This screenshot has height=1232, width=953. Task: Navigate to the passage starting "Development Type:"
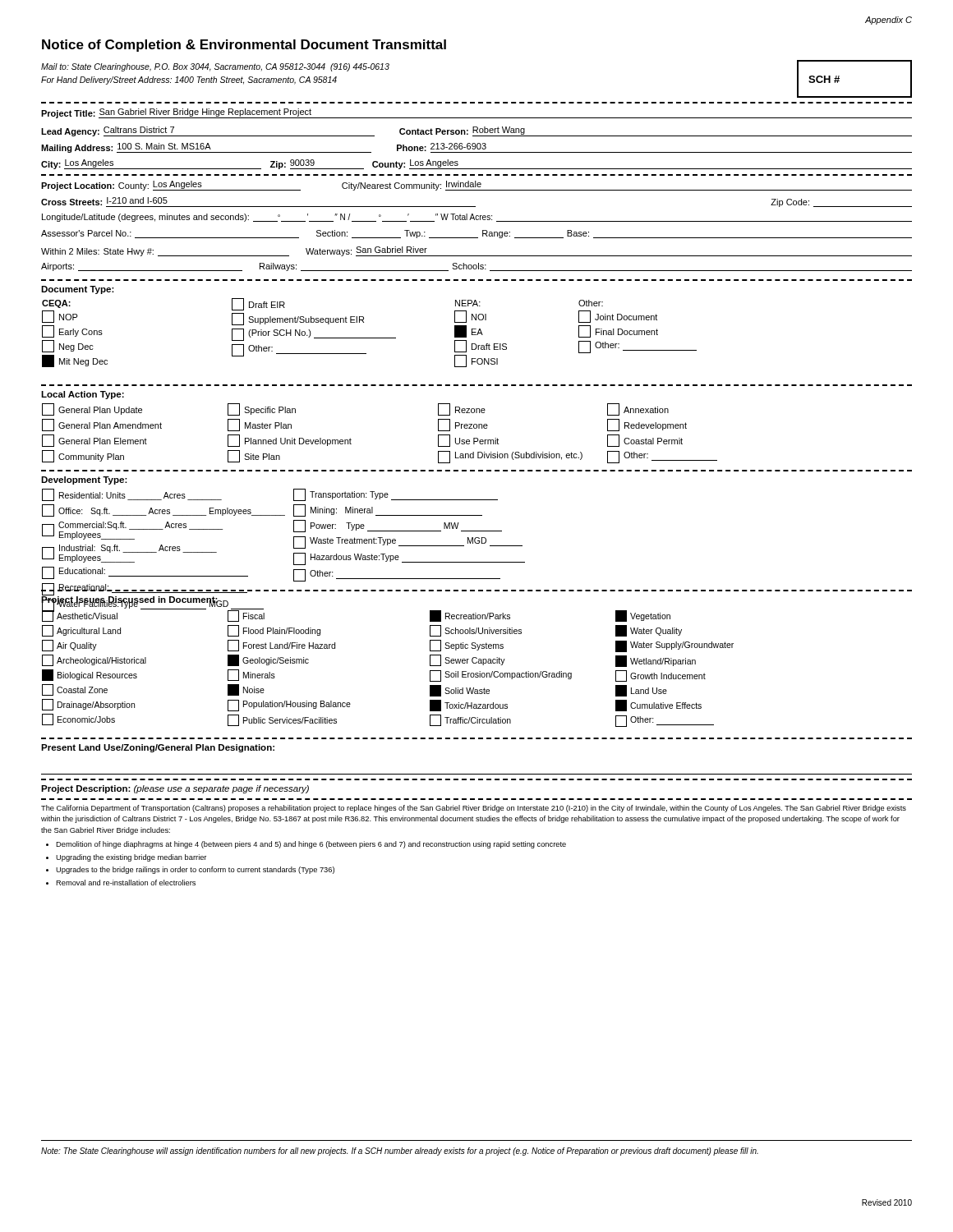click(x=84, y=480)
